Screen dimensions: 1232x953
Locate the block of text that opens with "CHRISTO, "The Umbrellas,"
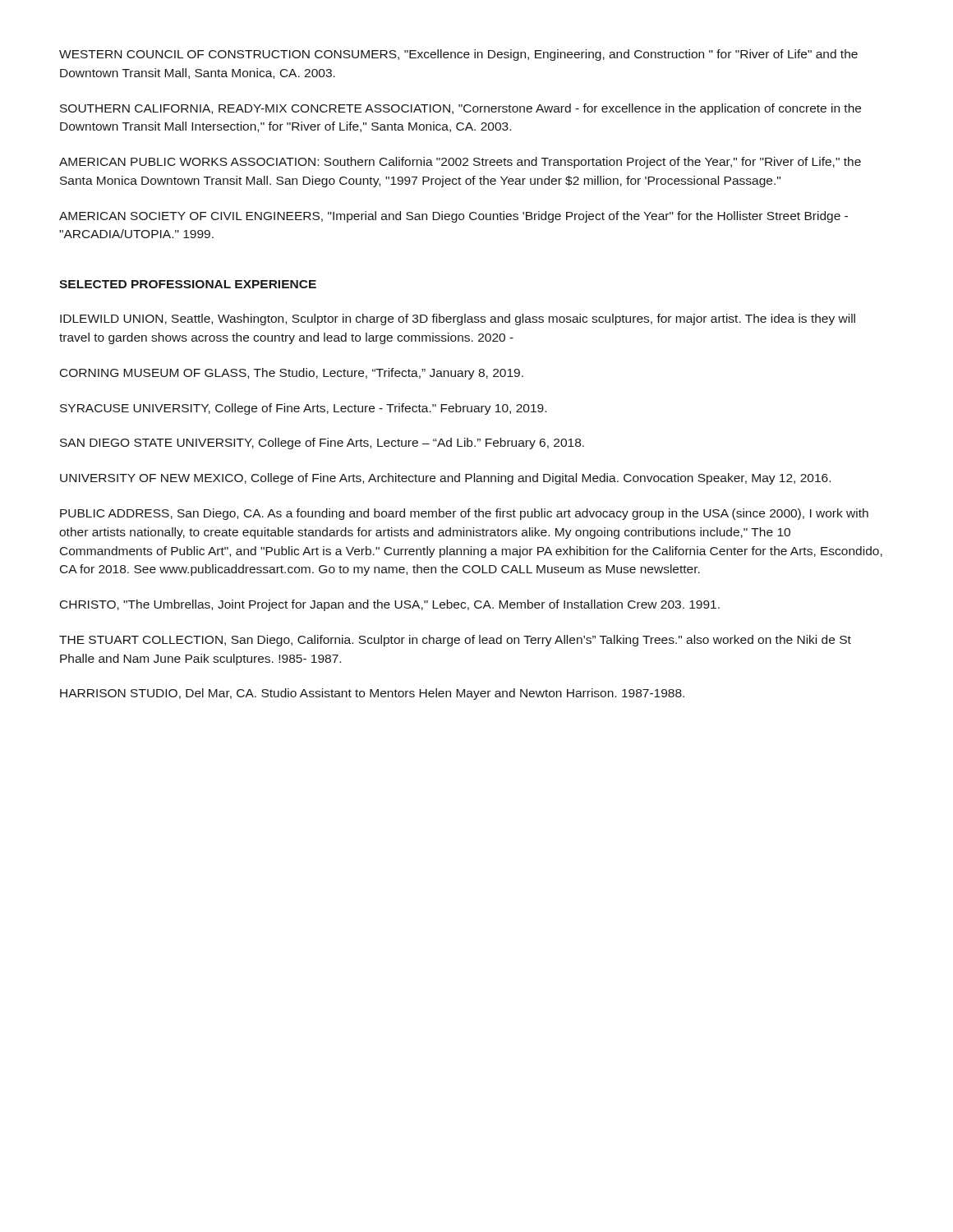click(390, 604)
